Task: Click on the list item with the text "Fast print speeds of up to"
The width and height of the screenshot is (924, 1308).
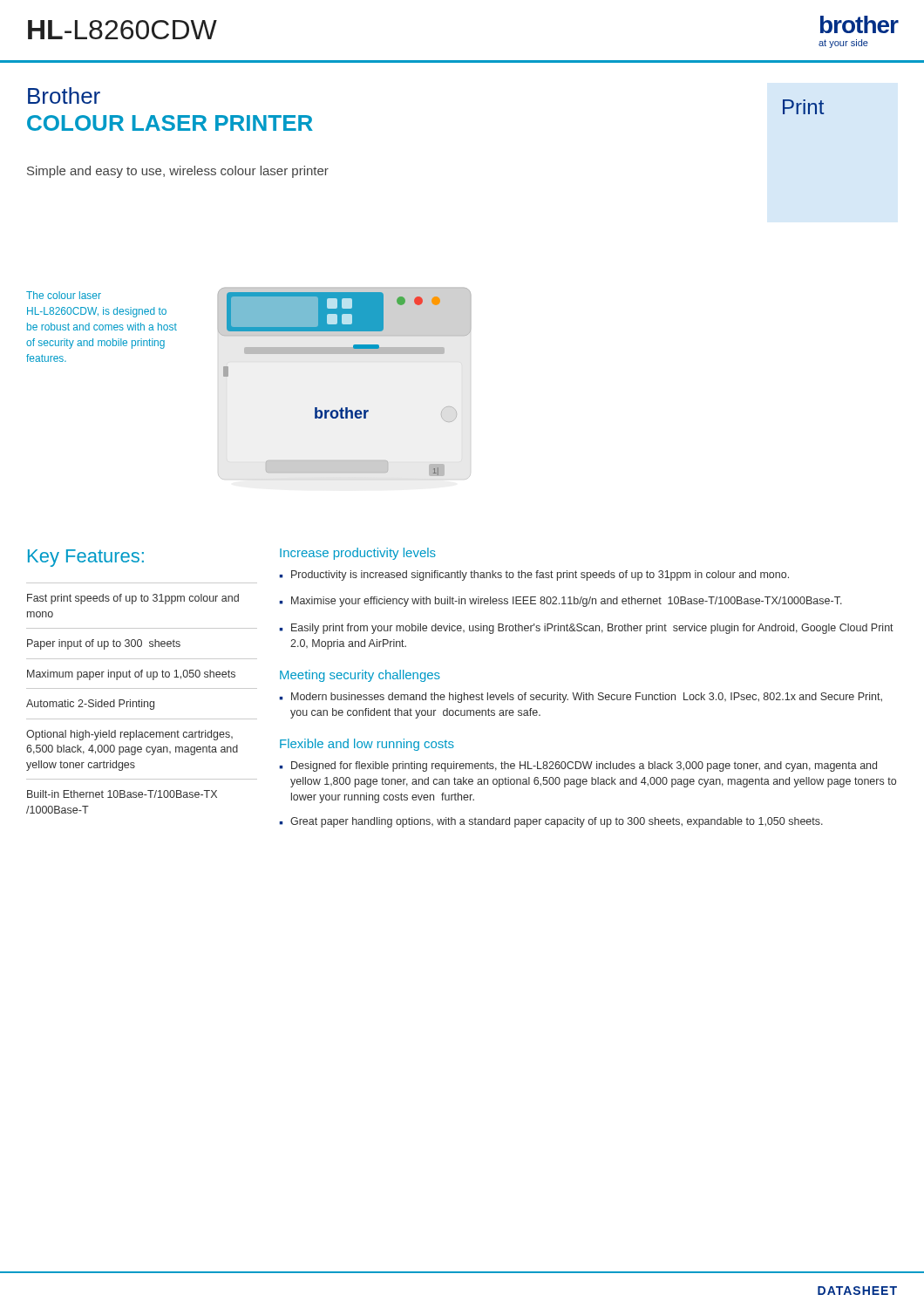Action: pyautogui.click(x=133, y=606)
